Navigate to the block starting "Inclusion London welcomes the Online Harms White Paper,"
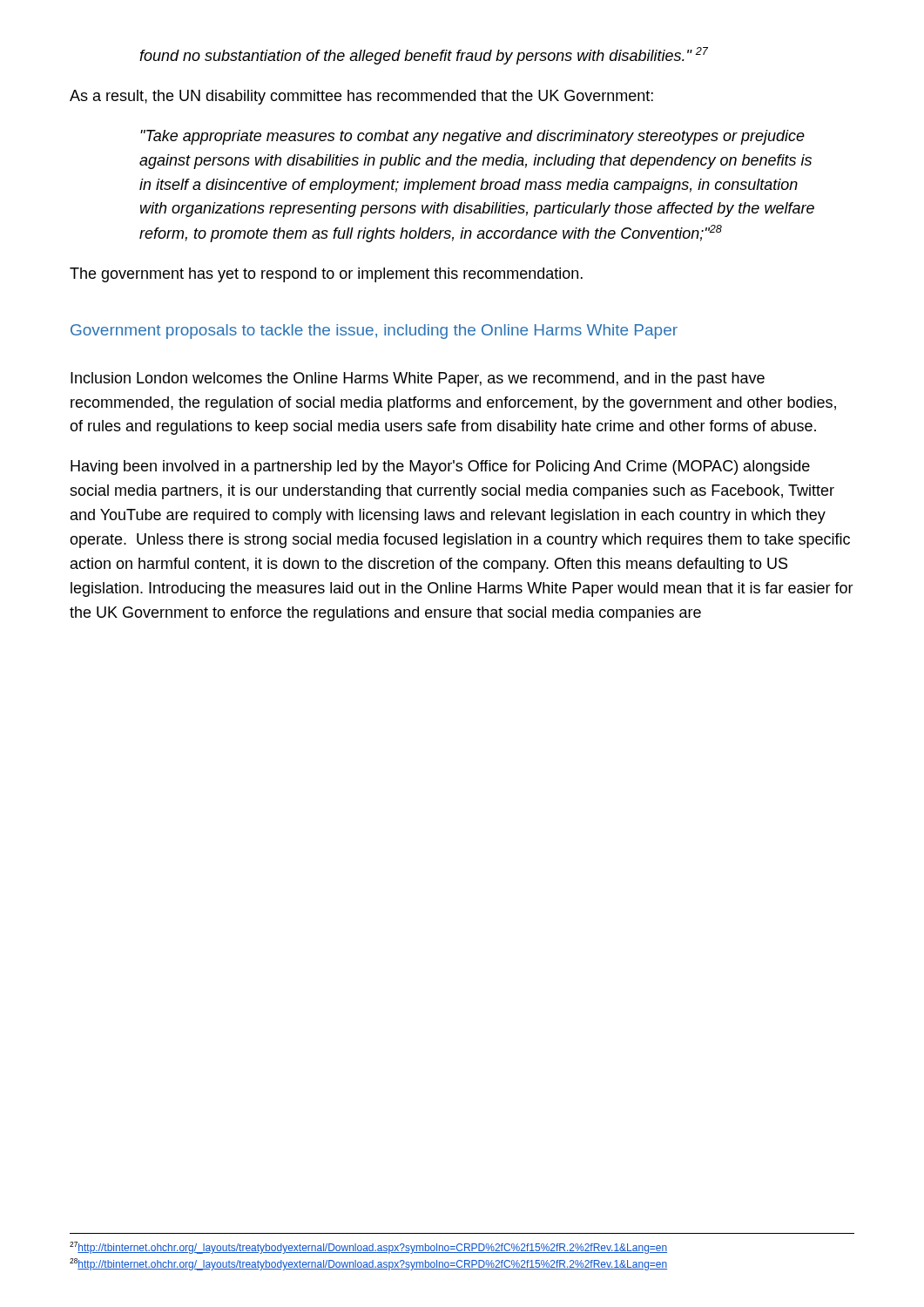924x1307 pixels. 462,403
